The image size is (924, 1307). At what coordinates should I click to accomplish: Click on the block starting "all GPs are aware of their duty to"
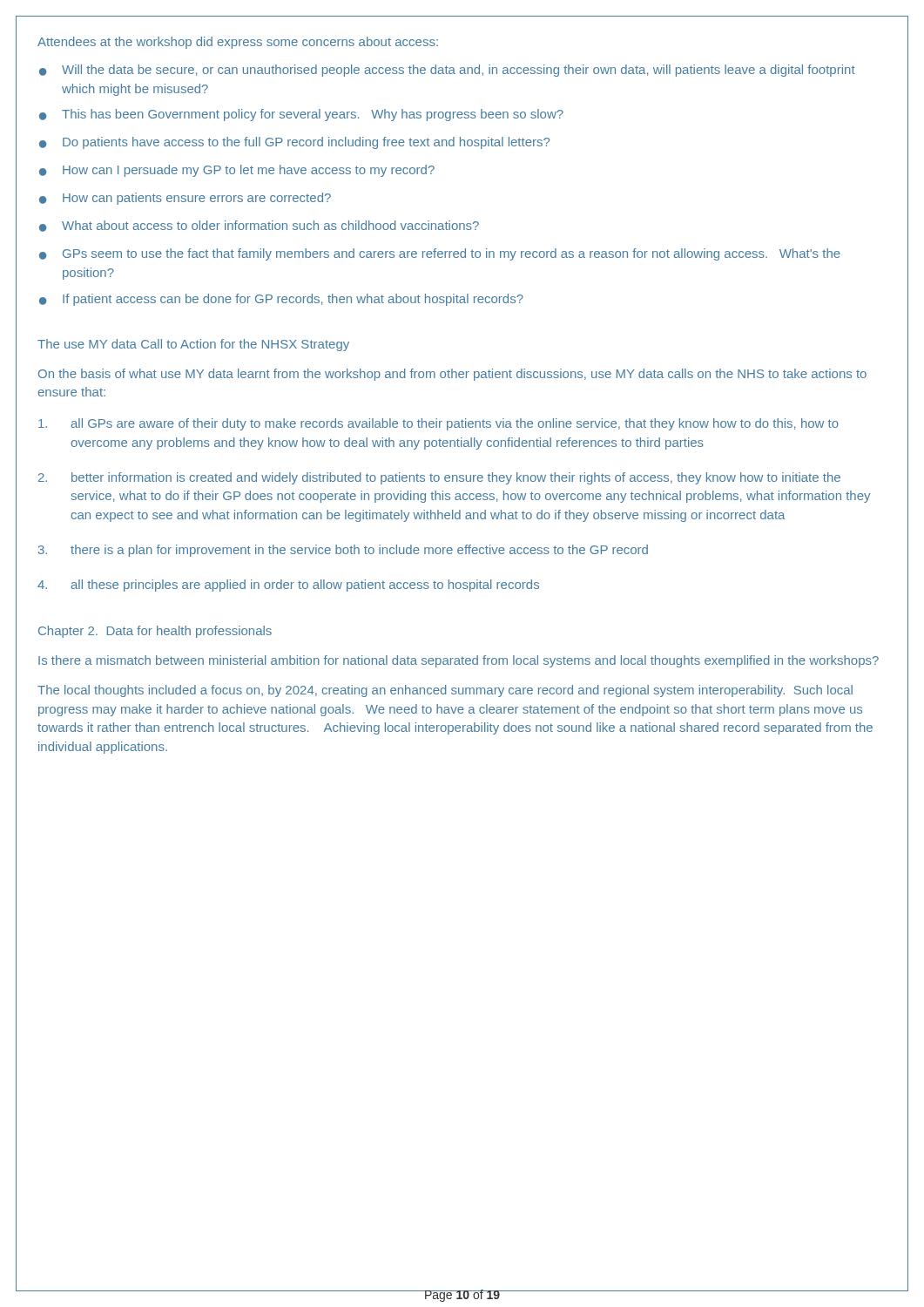pos(462,433)
